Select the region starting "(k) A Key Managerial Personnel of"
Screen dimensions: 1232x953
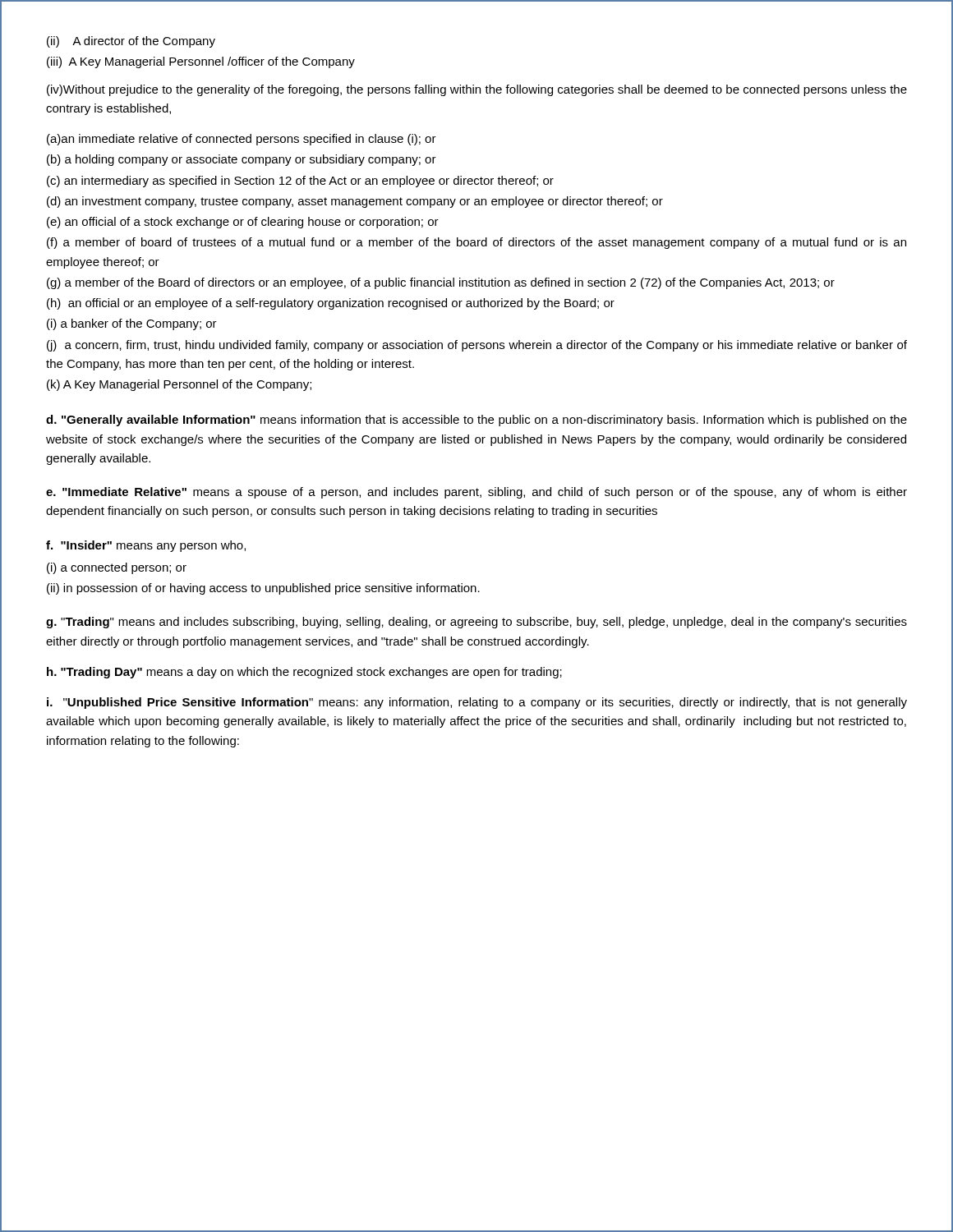point(179,384)
